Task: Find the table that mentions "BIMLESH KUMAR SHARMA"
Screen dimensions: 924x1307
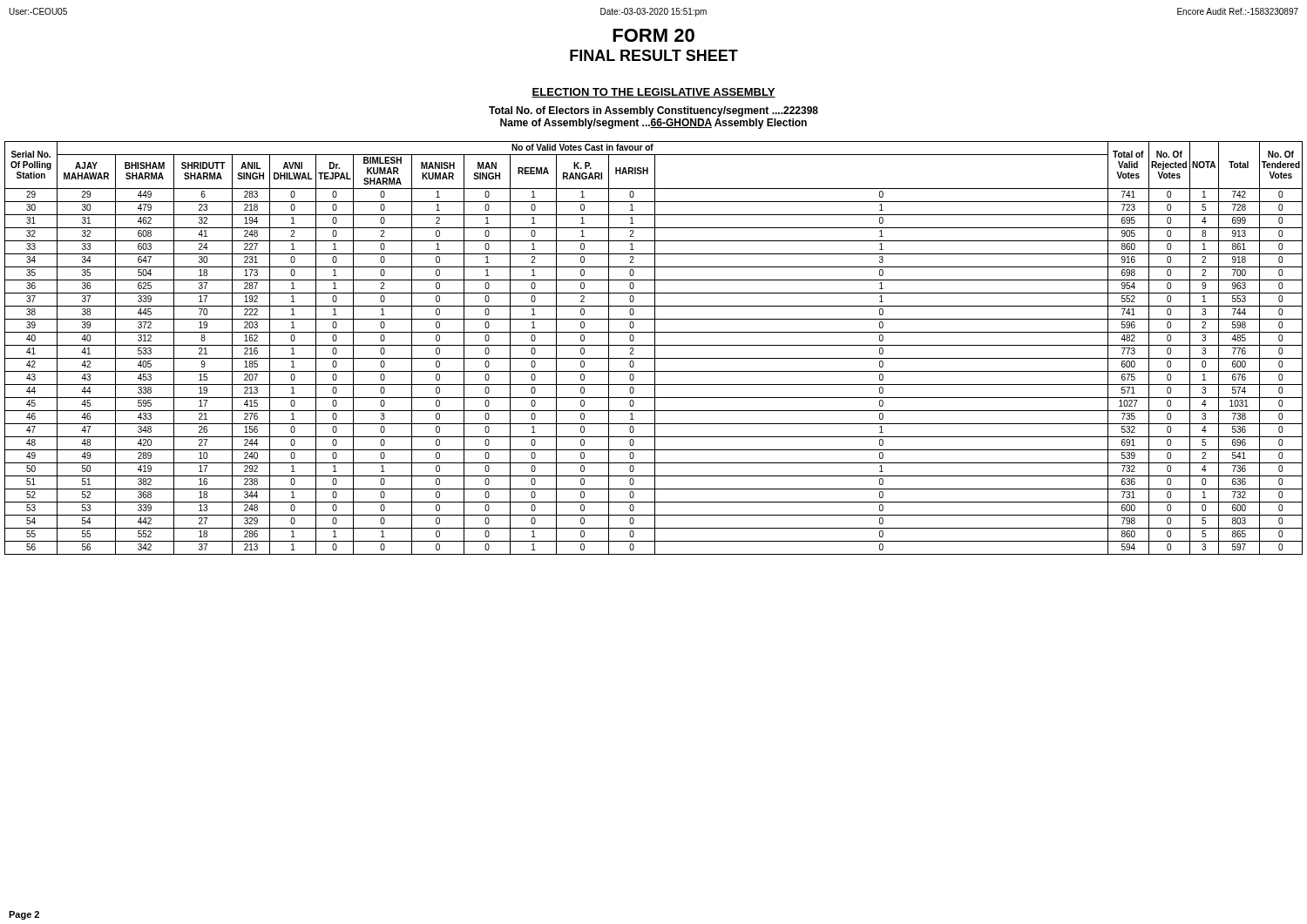Action: 654,348
